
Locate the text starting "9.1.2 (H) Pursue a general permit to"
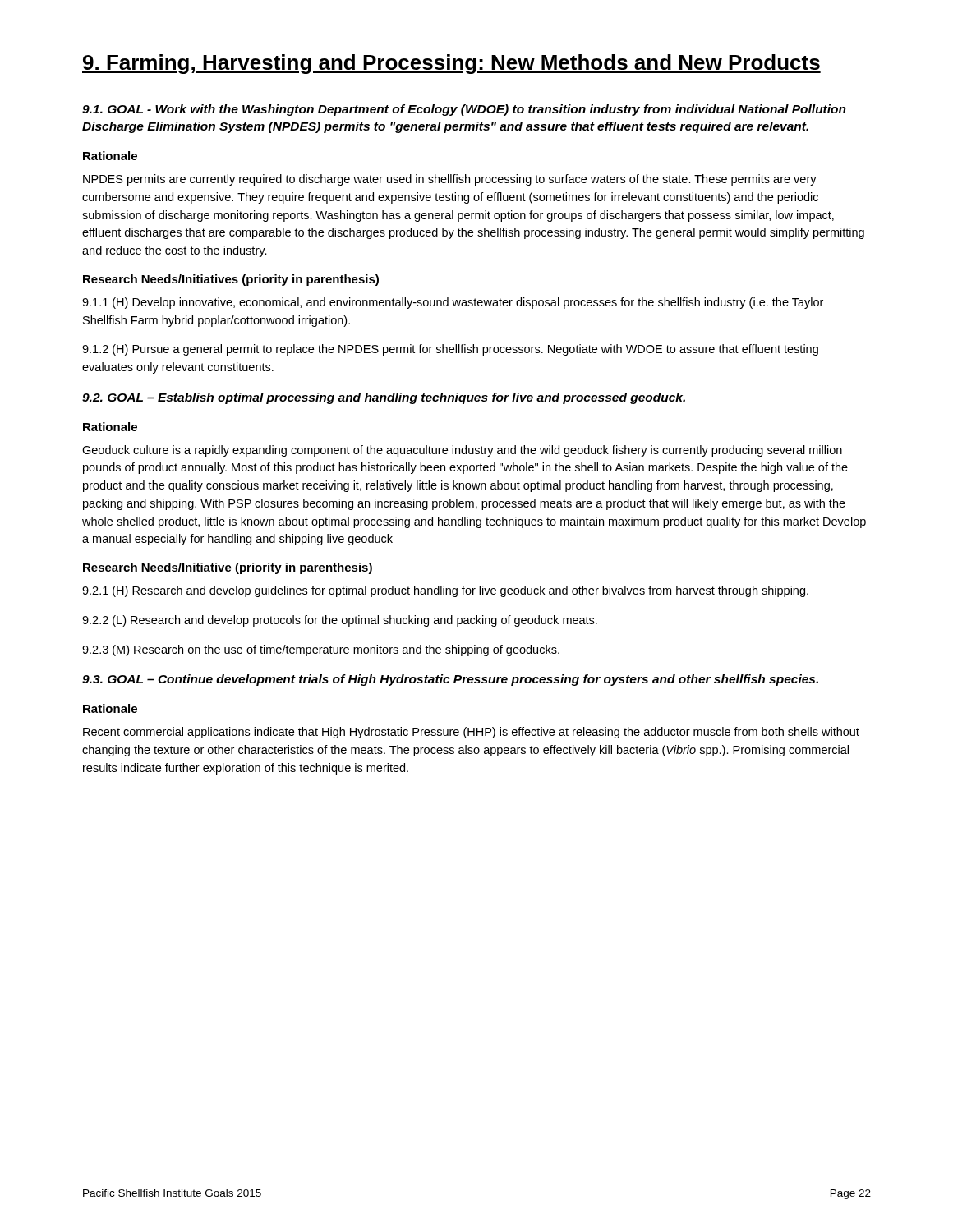point(476,359)
